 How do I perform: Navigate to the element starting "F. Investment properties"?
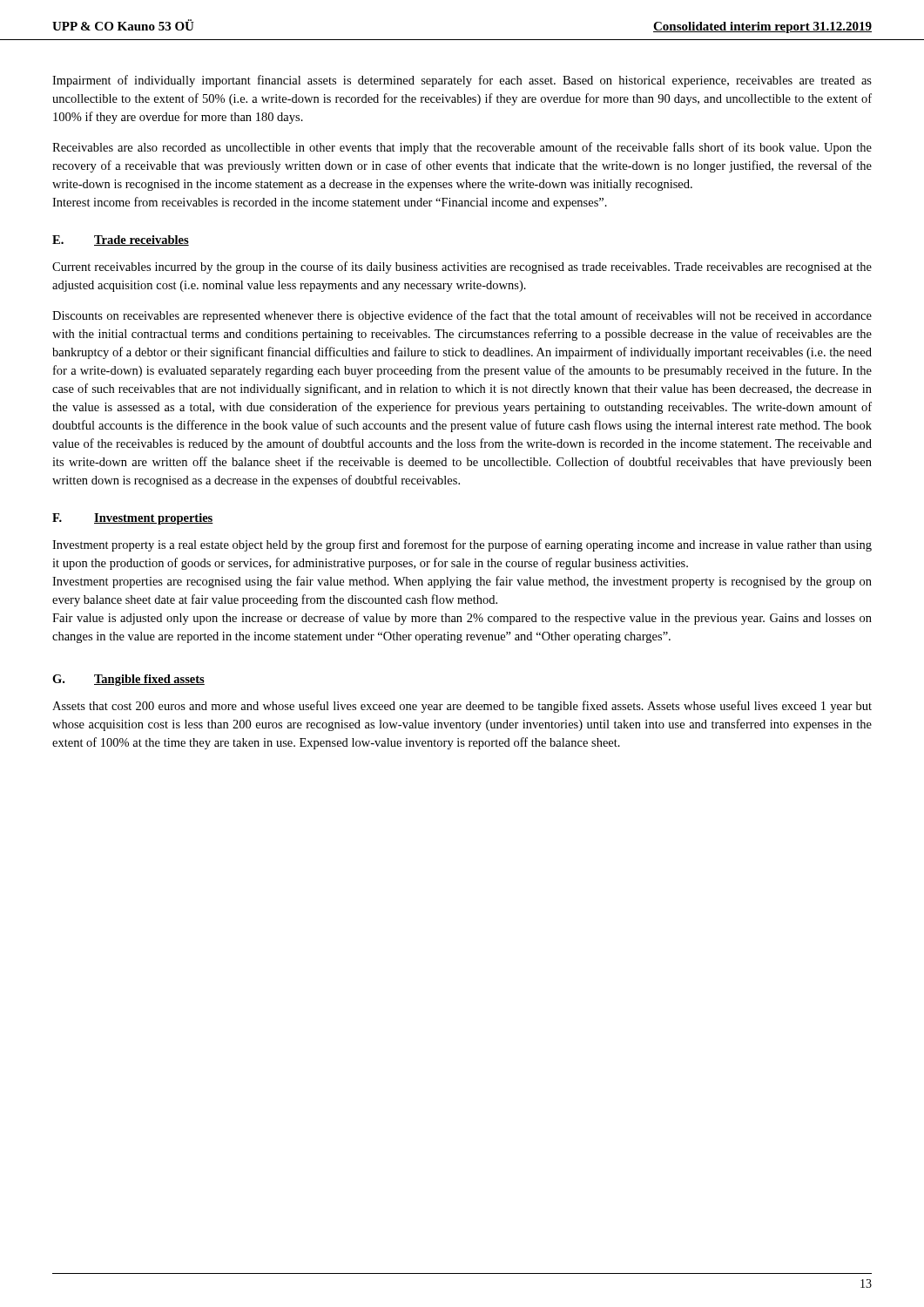click(133, 518)
